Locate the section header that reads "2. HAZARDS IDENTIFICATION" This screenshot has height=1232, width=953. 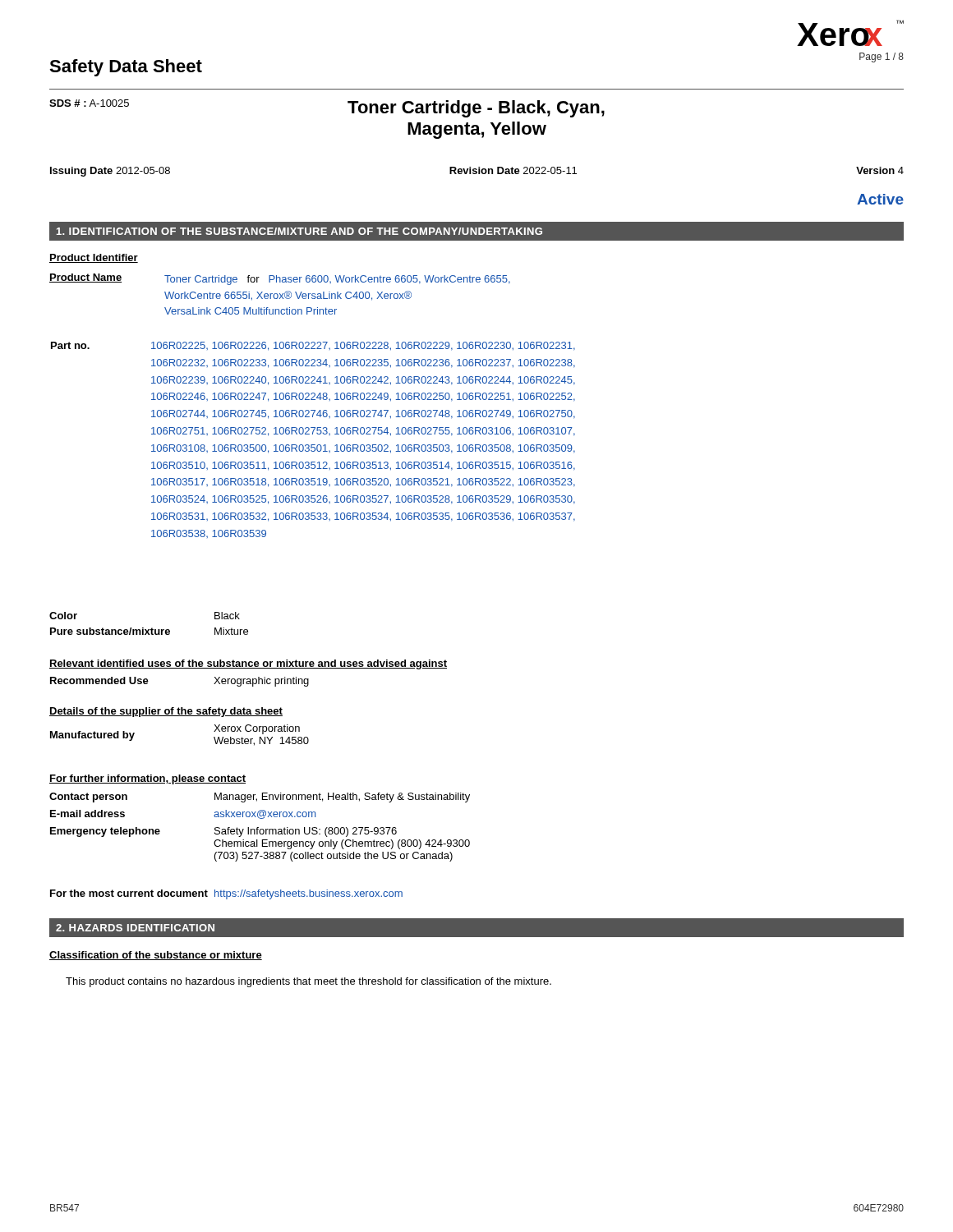point(476,928)
